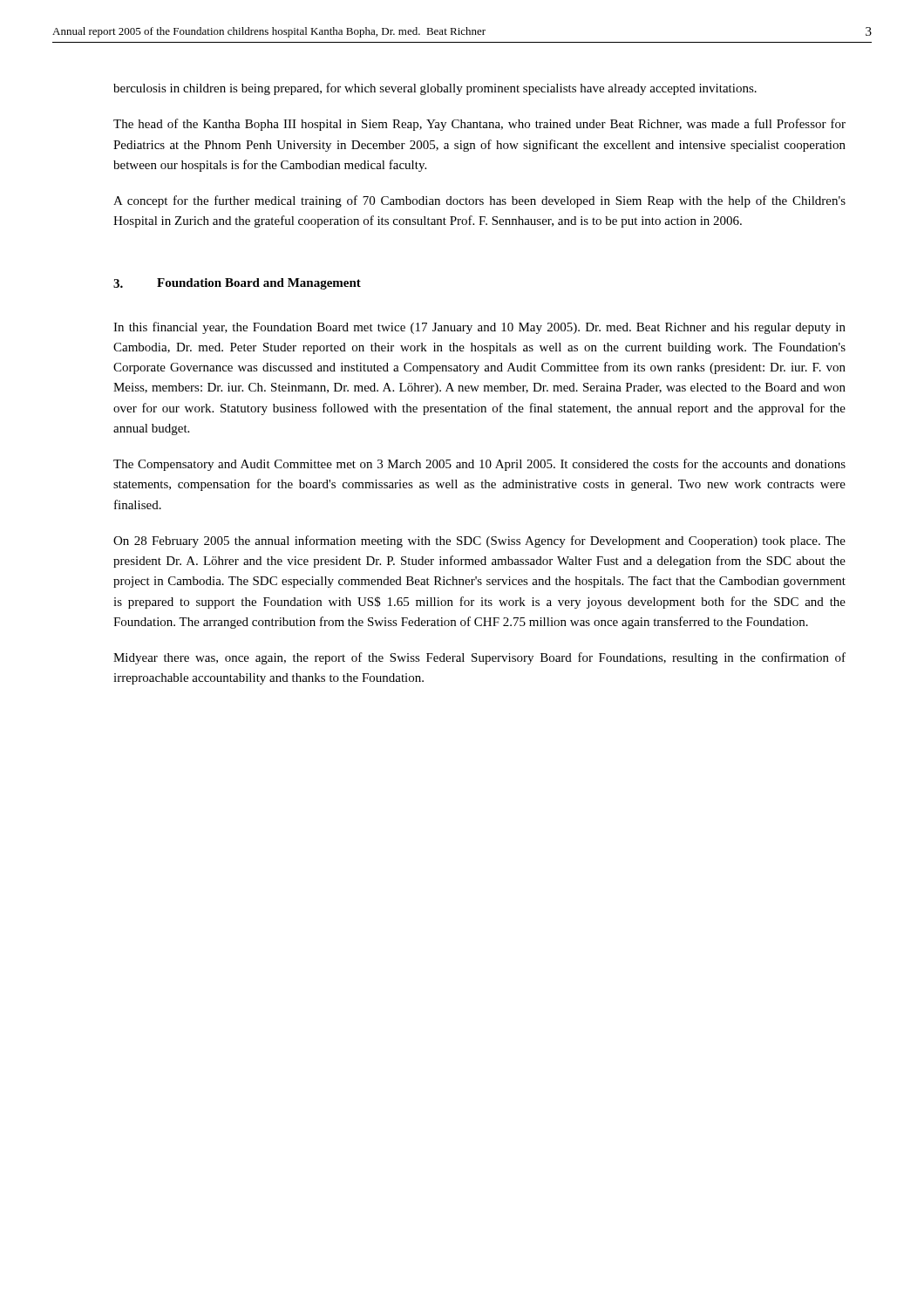Point to the section header beginning "3. Foundation Board and"
The height and width of the screenshot is (1308, 924).
tap(237, 283)
